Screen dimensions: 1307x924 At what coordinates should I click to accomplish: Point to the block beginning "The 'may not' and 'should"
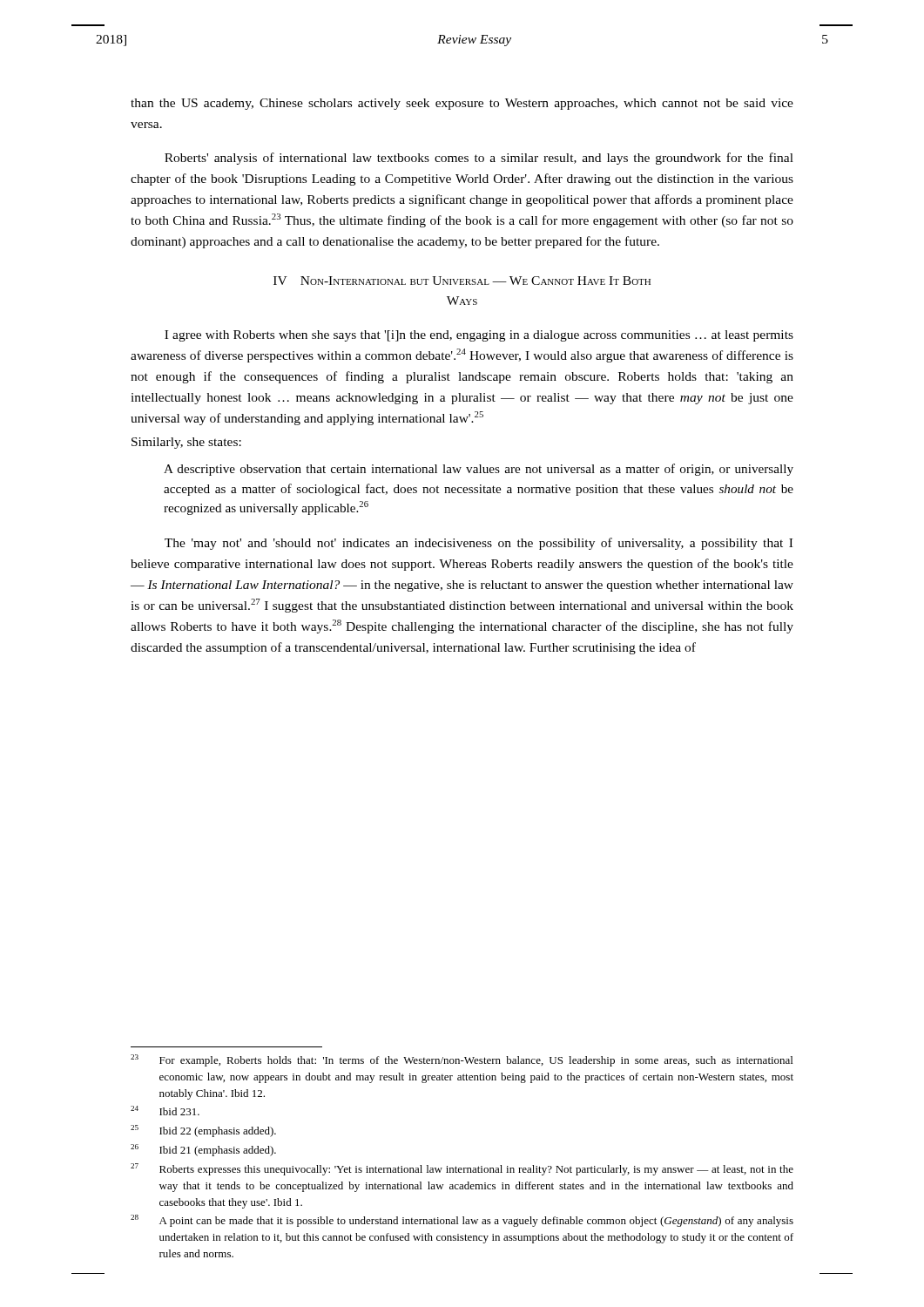point(462,595)
